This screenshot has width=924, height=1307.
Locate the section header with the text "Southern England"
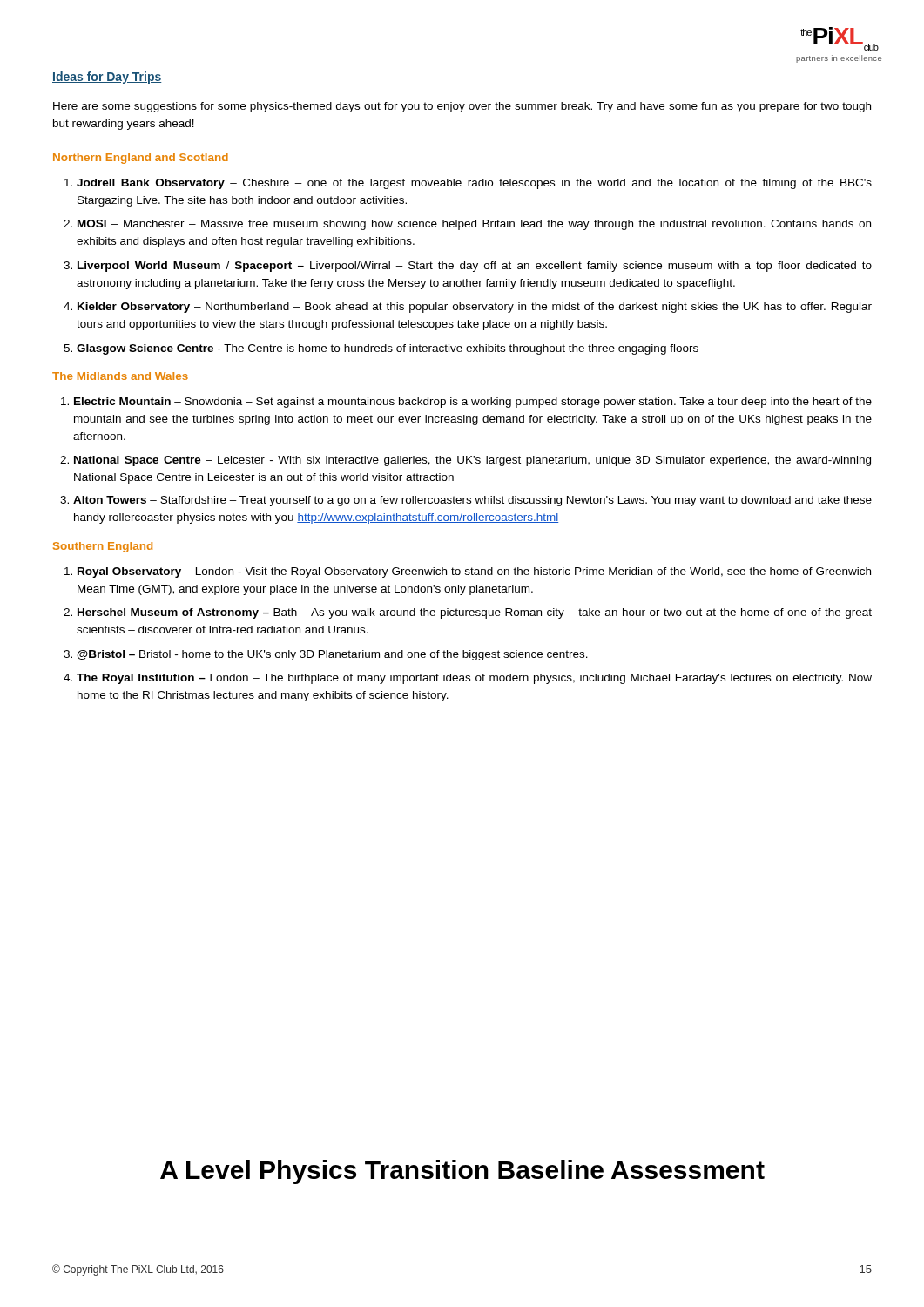pos(103,545)
